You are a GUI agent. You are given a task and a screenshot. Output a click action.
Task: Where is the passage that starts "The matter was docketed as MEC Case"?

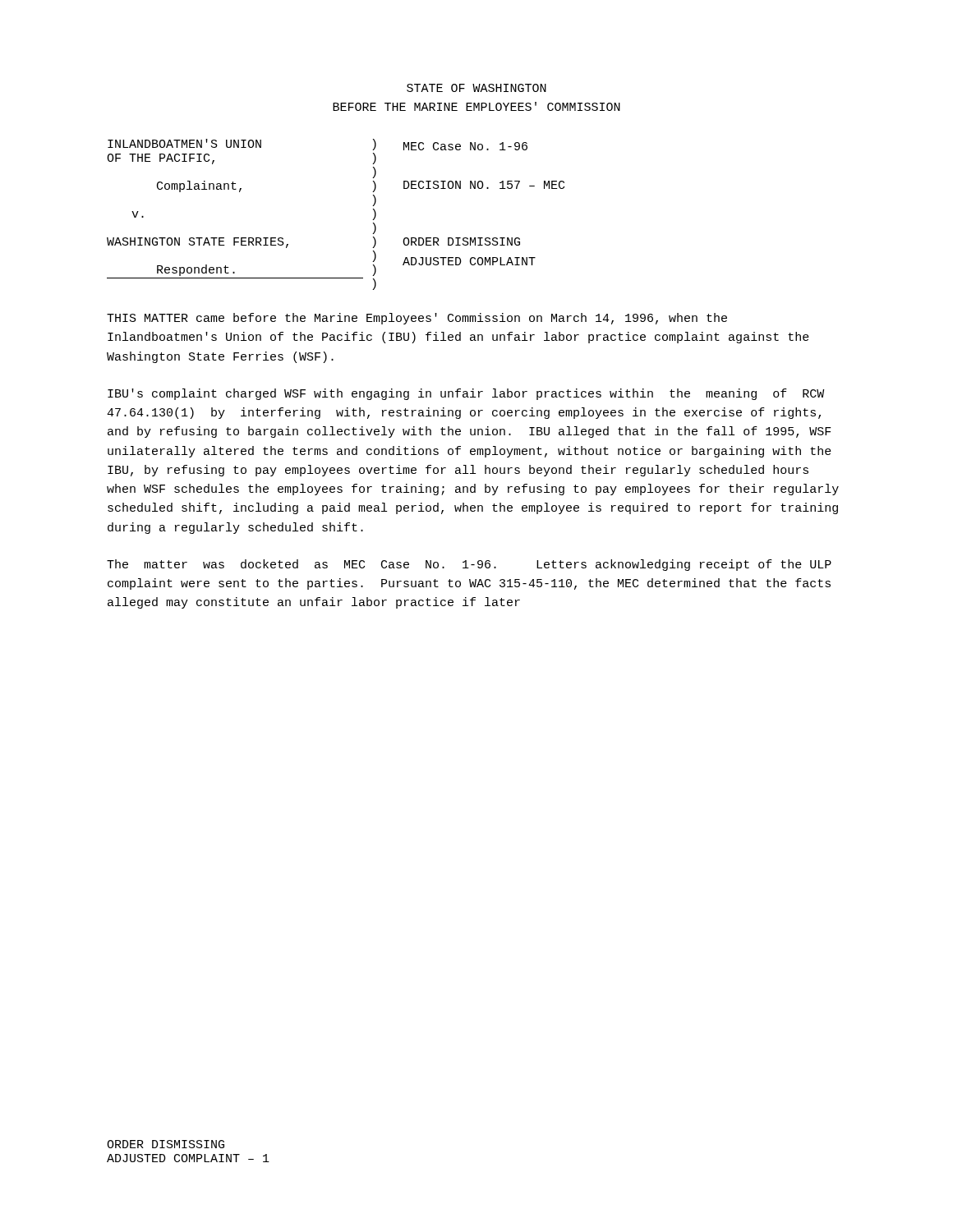point(469,584)
